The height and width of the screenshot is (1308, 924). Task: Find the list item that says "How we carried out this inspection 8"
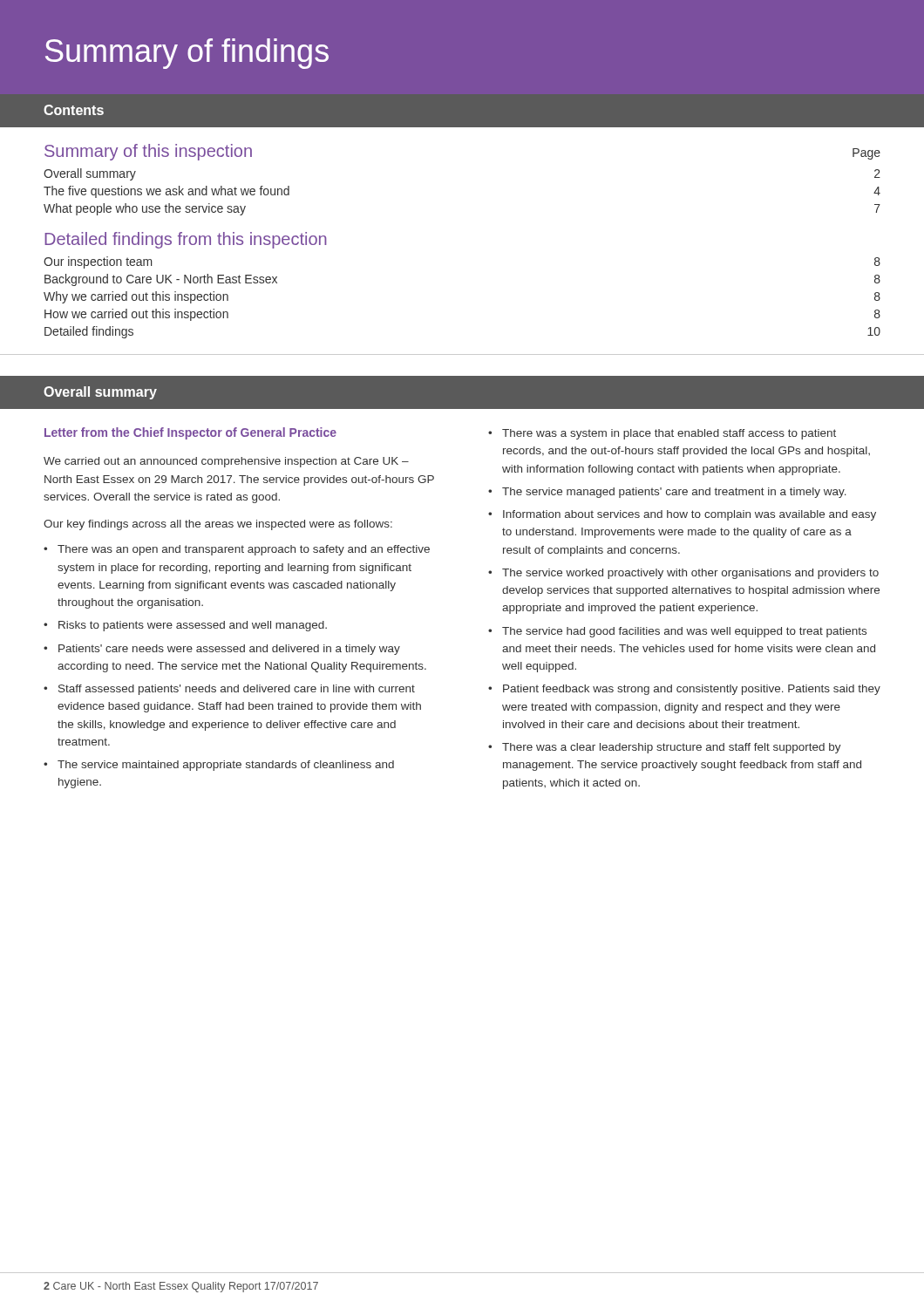136,314
